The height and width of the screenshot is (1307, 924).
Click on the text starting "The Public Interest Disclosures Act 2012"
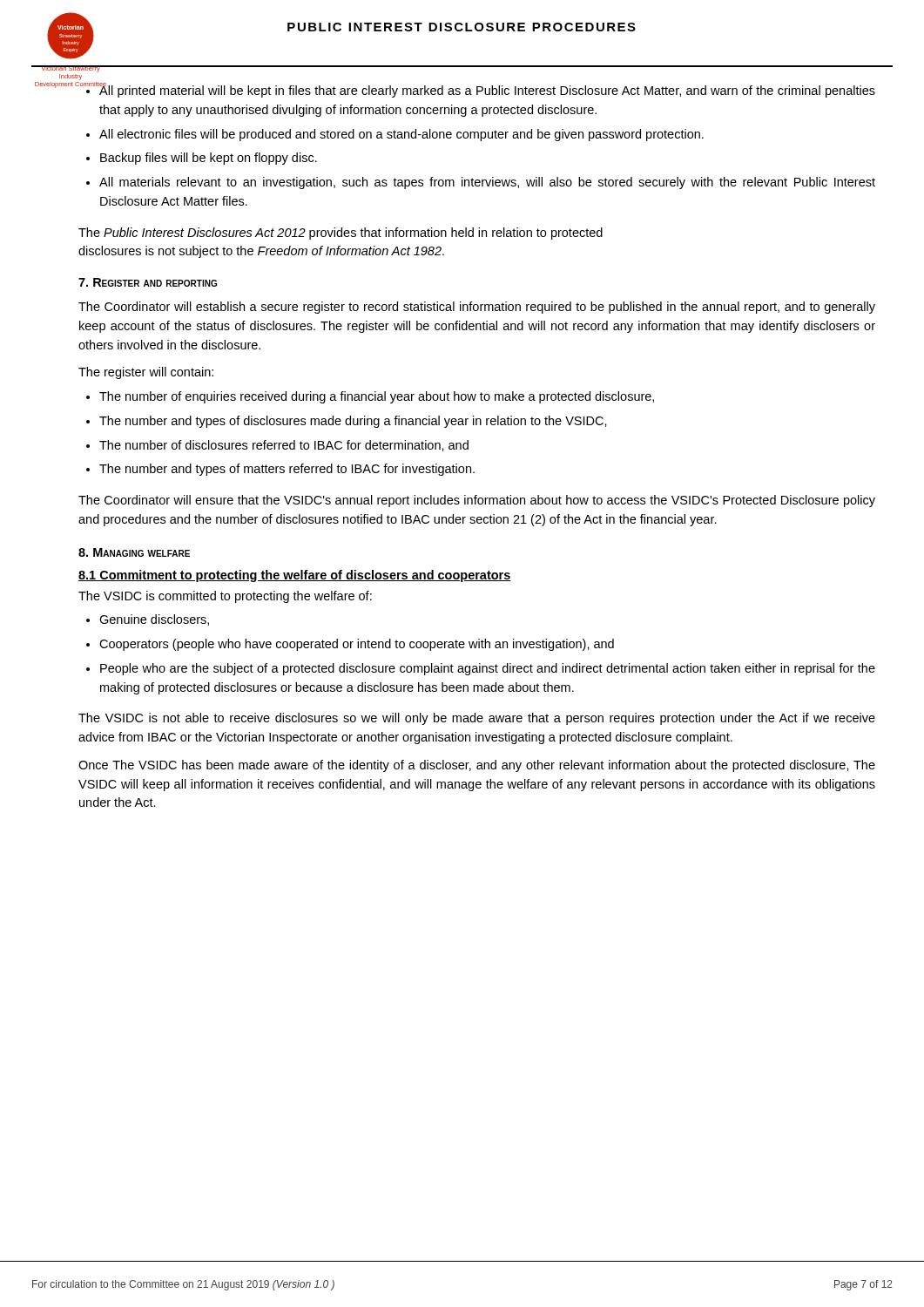click(341, 242)
